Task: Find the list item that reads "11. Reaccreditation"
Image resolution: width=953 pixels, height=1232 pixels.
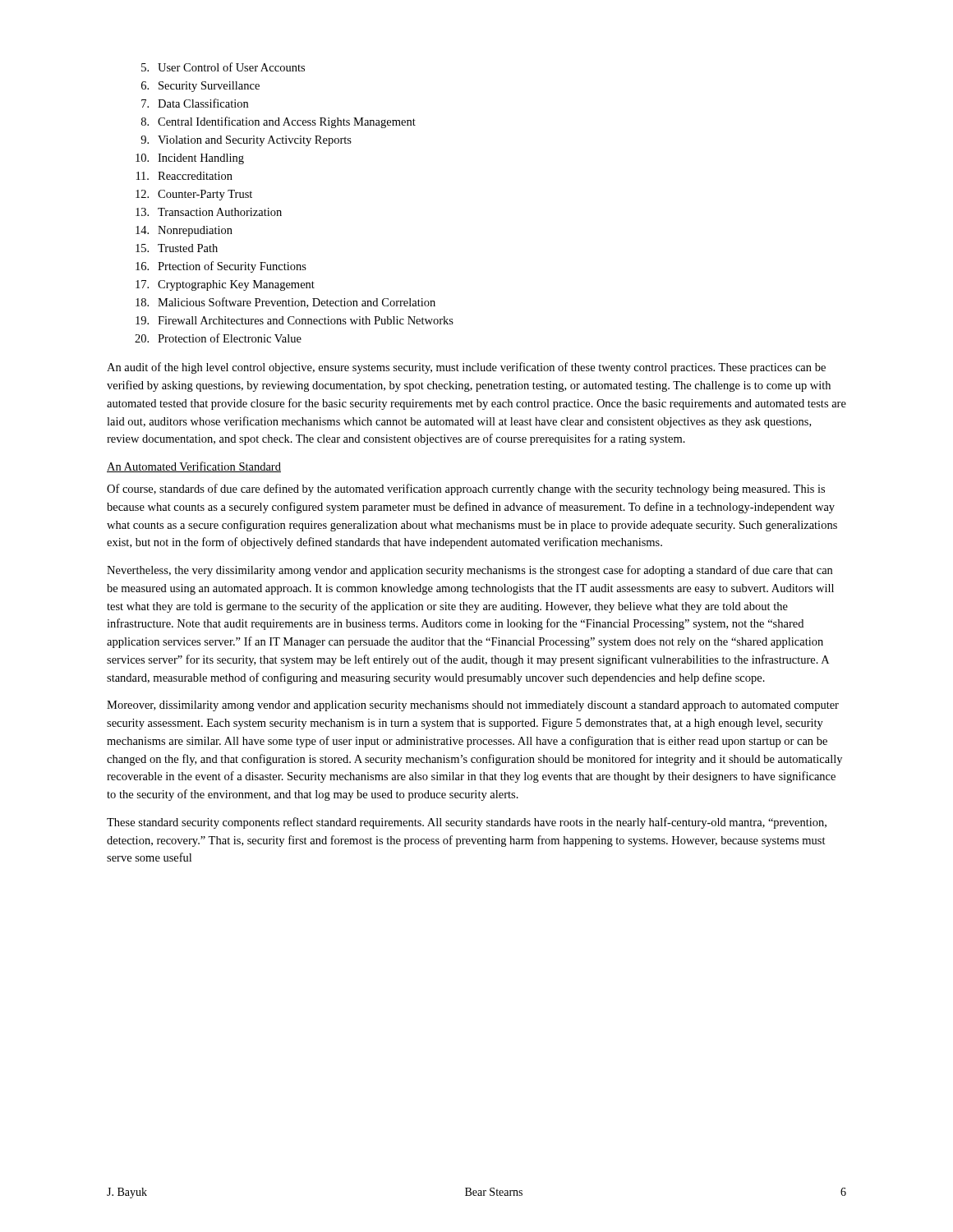Action: pos(184,176)
